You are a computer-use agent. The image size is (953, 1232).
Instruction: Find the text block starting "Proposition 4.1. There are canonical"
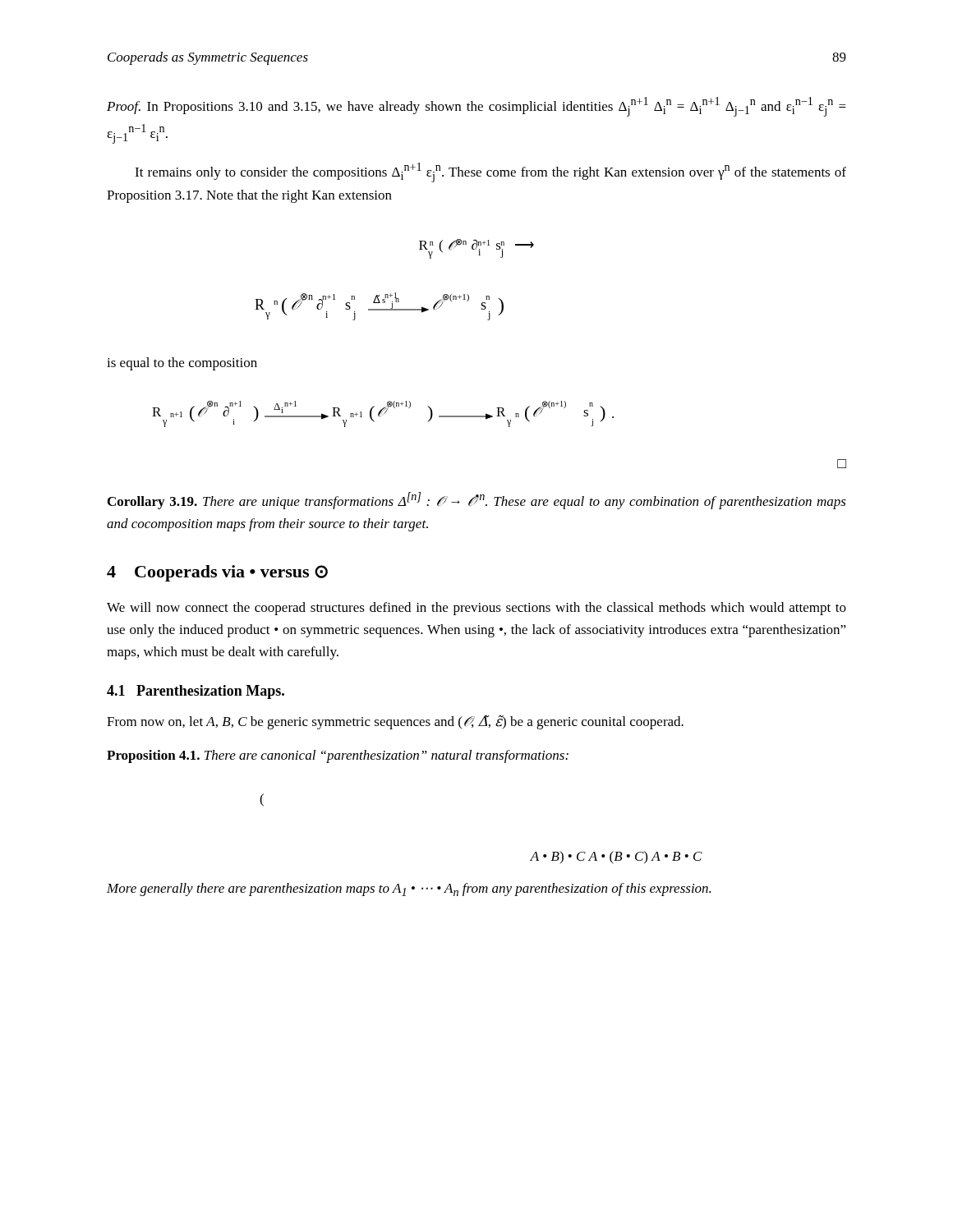[x=338, y=755]
